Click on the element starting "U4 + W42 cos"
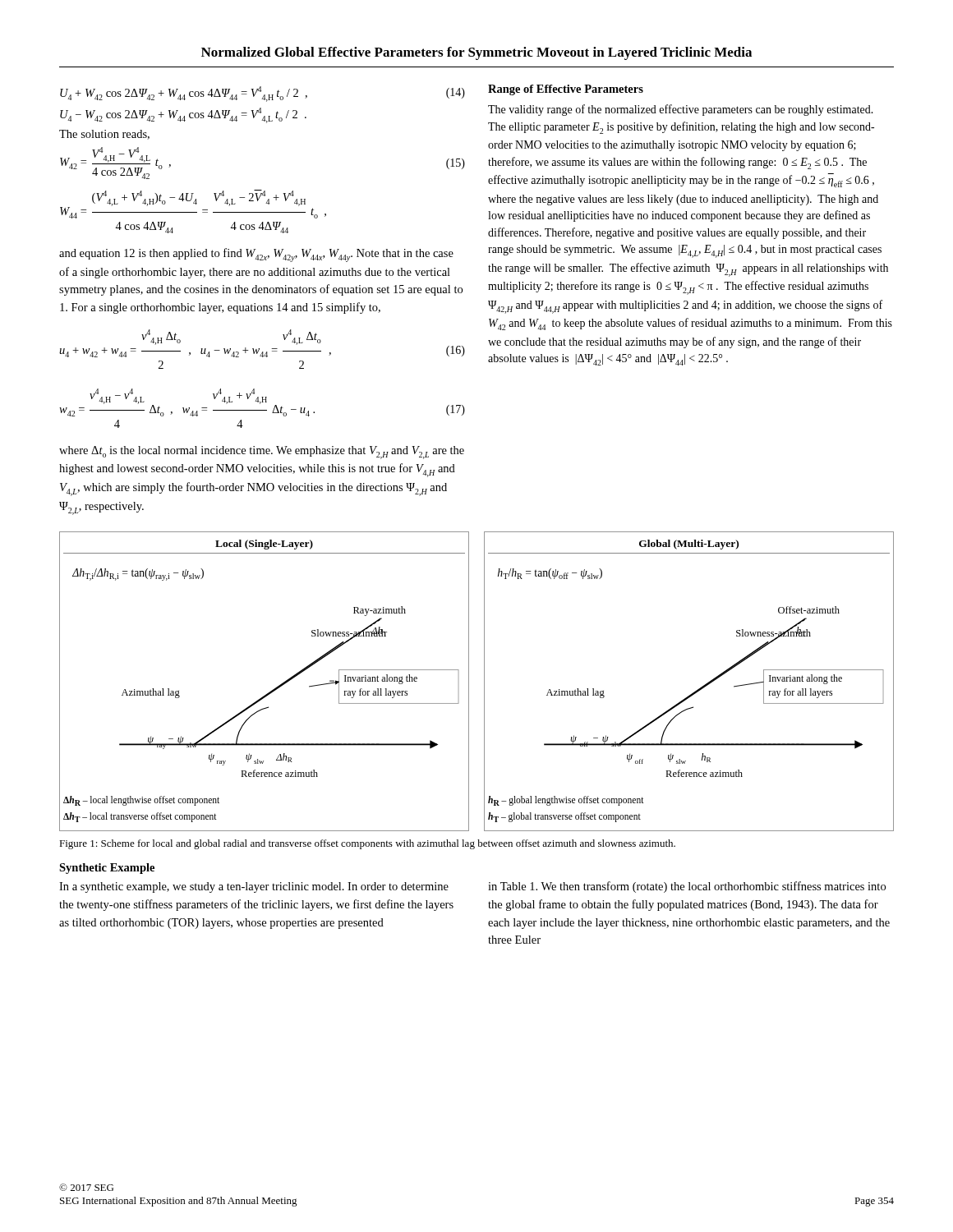Image resolution: width=953 pixels, height=1232 pixels. click(262, 104)
